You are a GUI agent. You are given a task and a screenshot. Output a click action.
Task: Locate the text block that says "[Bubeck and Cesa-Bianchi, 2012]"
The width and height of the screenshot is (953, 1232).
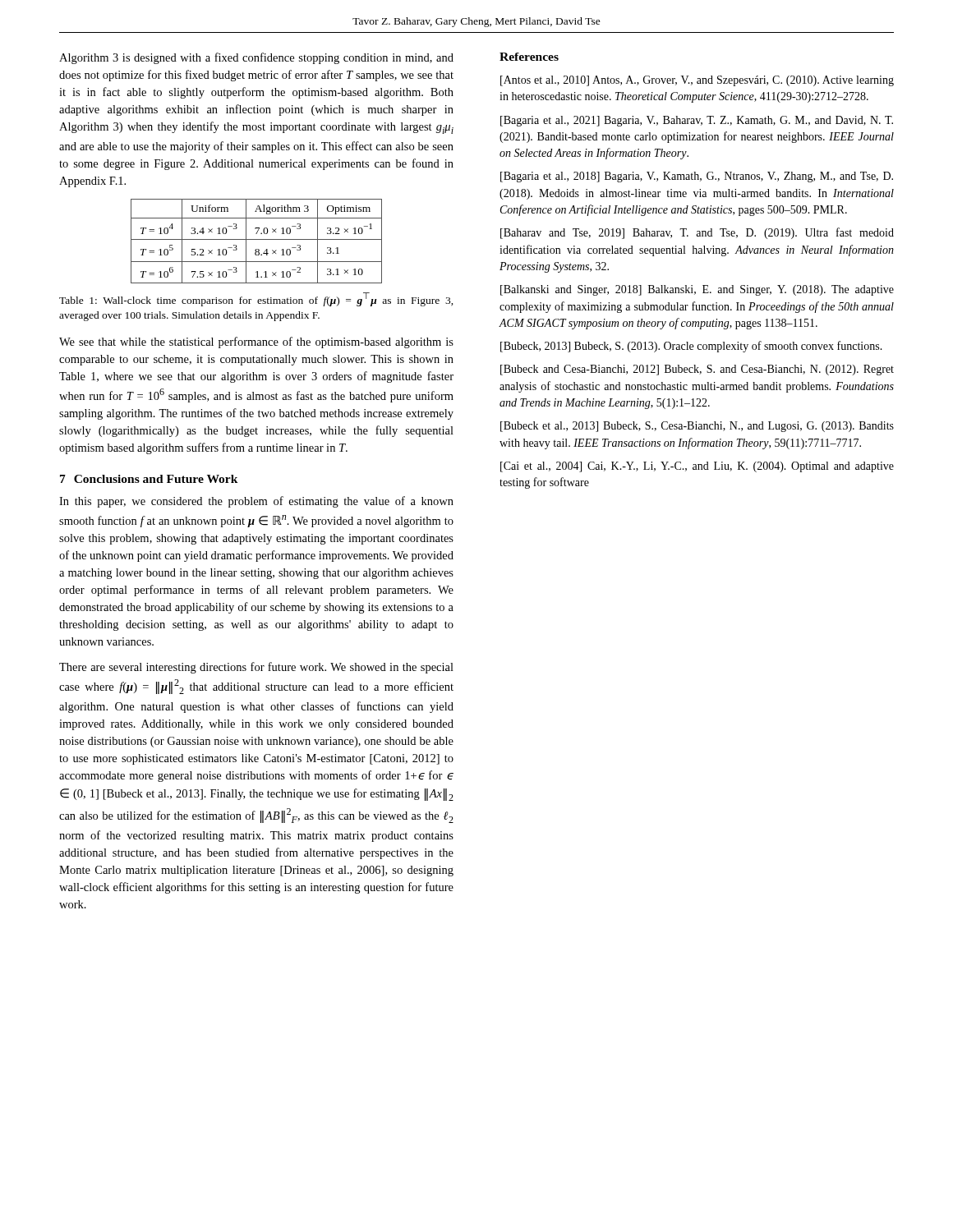[697, 386]
